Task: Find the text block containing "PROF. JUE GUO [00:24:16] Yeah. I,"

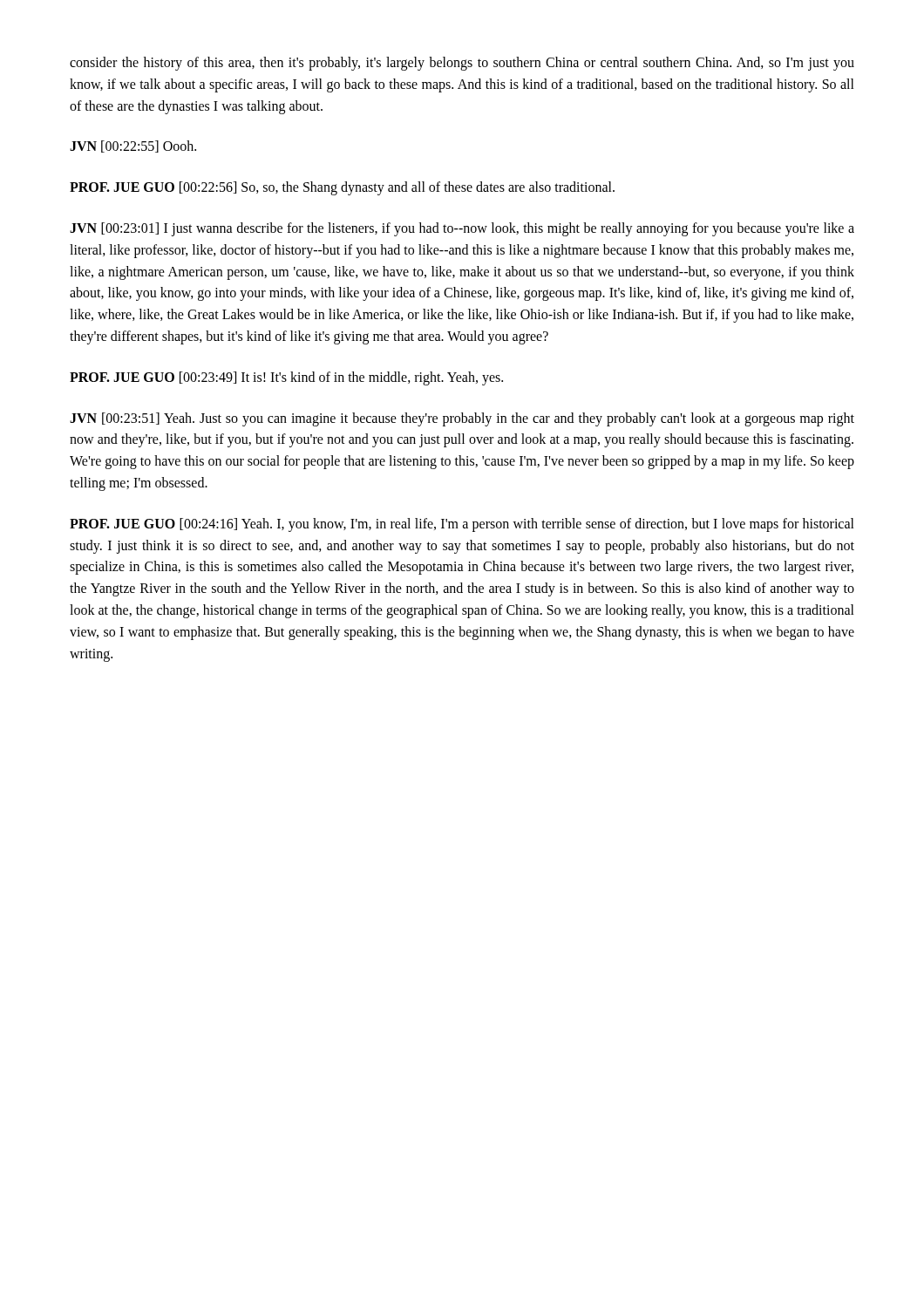Action: [x=462, y=588]
